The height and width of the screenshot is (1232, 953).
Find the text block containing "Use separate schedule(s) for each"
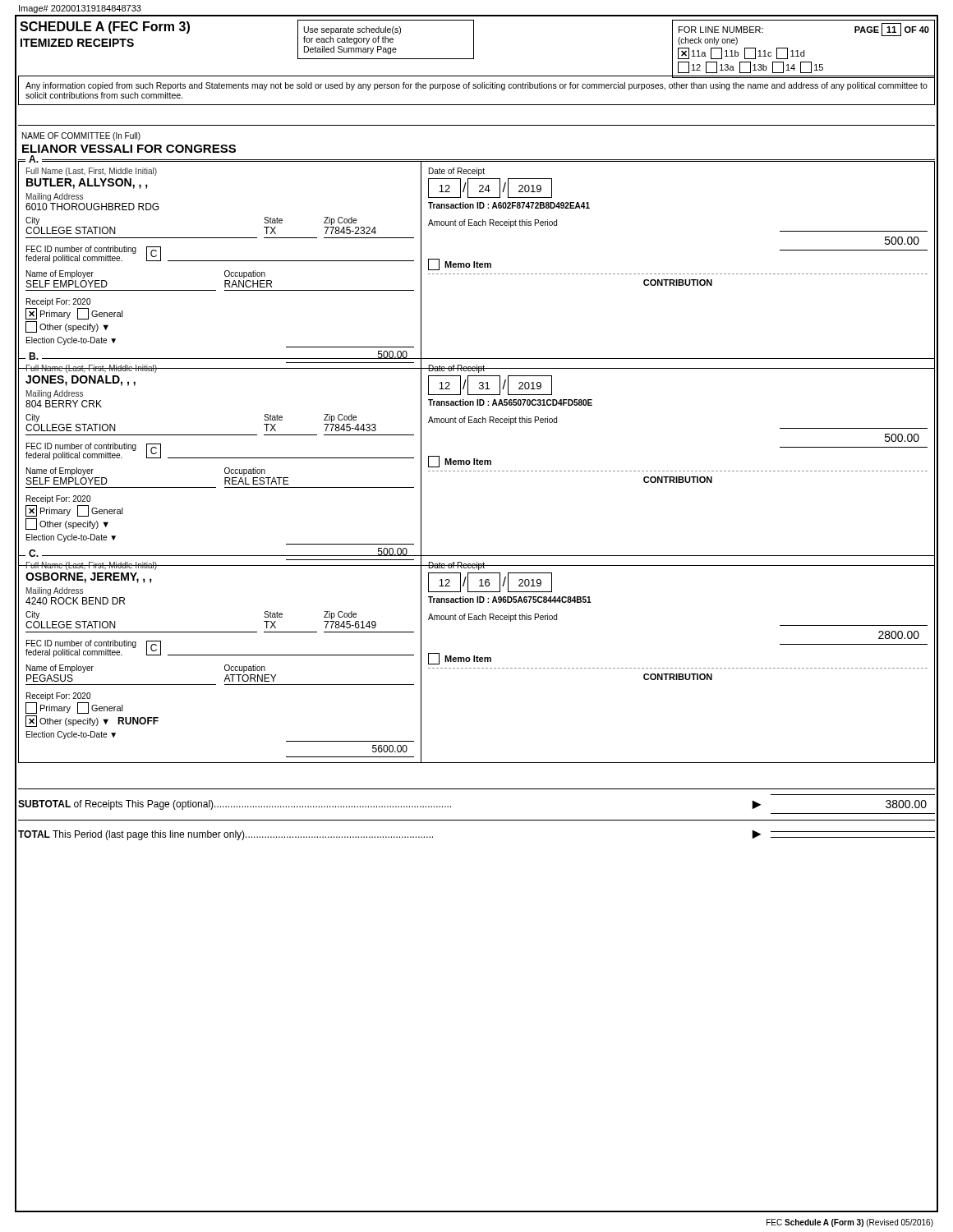coord(386,39)
